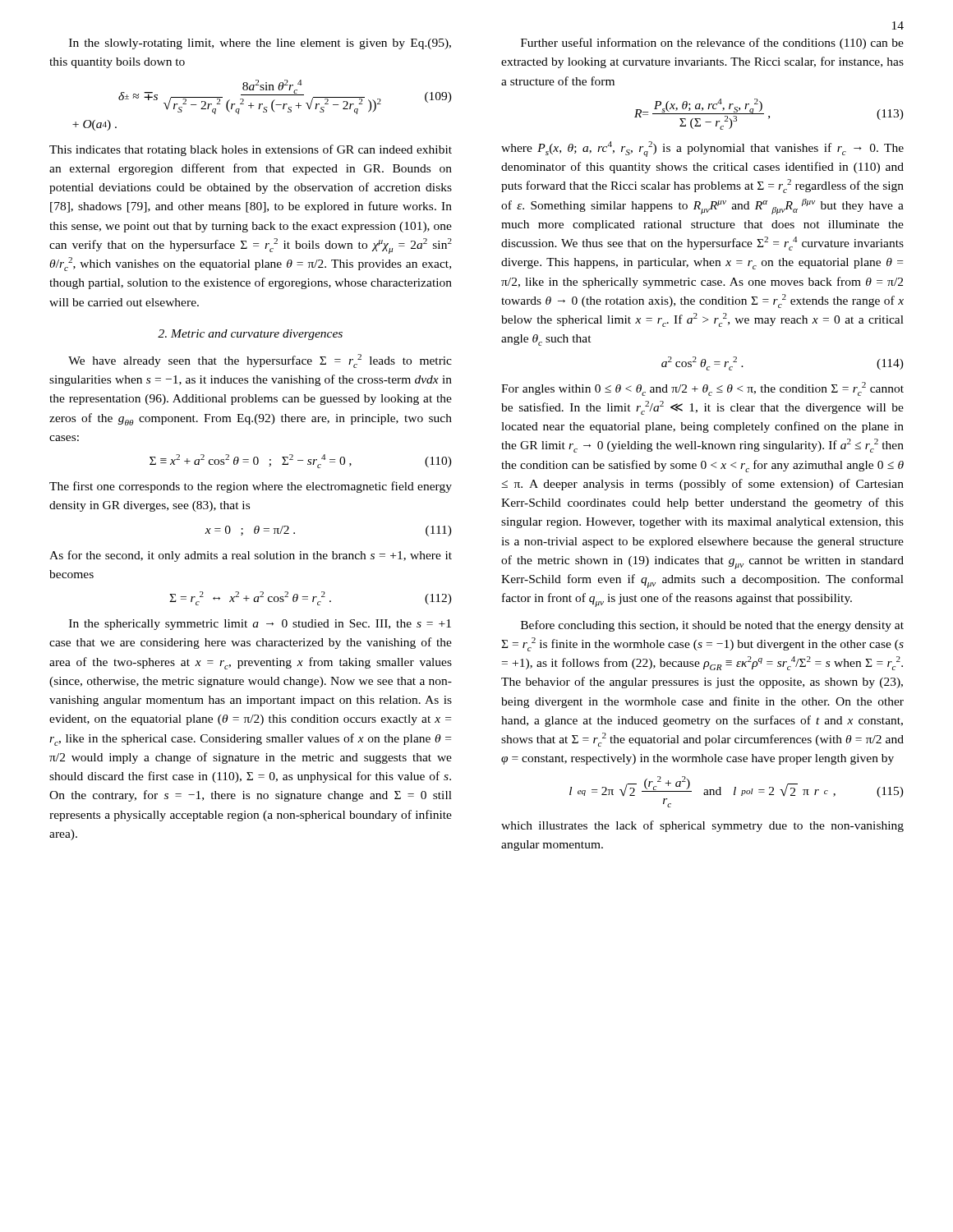This screenshot has height=1232, width=953.
Task: Locate the text block that reads "For angles within 0 ≤"
Action: click(702, 493)
